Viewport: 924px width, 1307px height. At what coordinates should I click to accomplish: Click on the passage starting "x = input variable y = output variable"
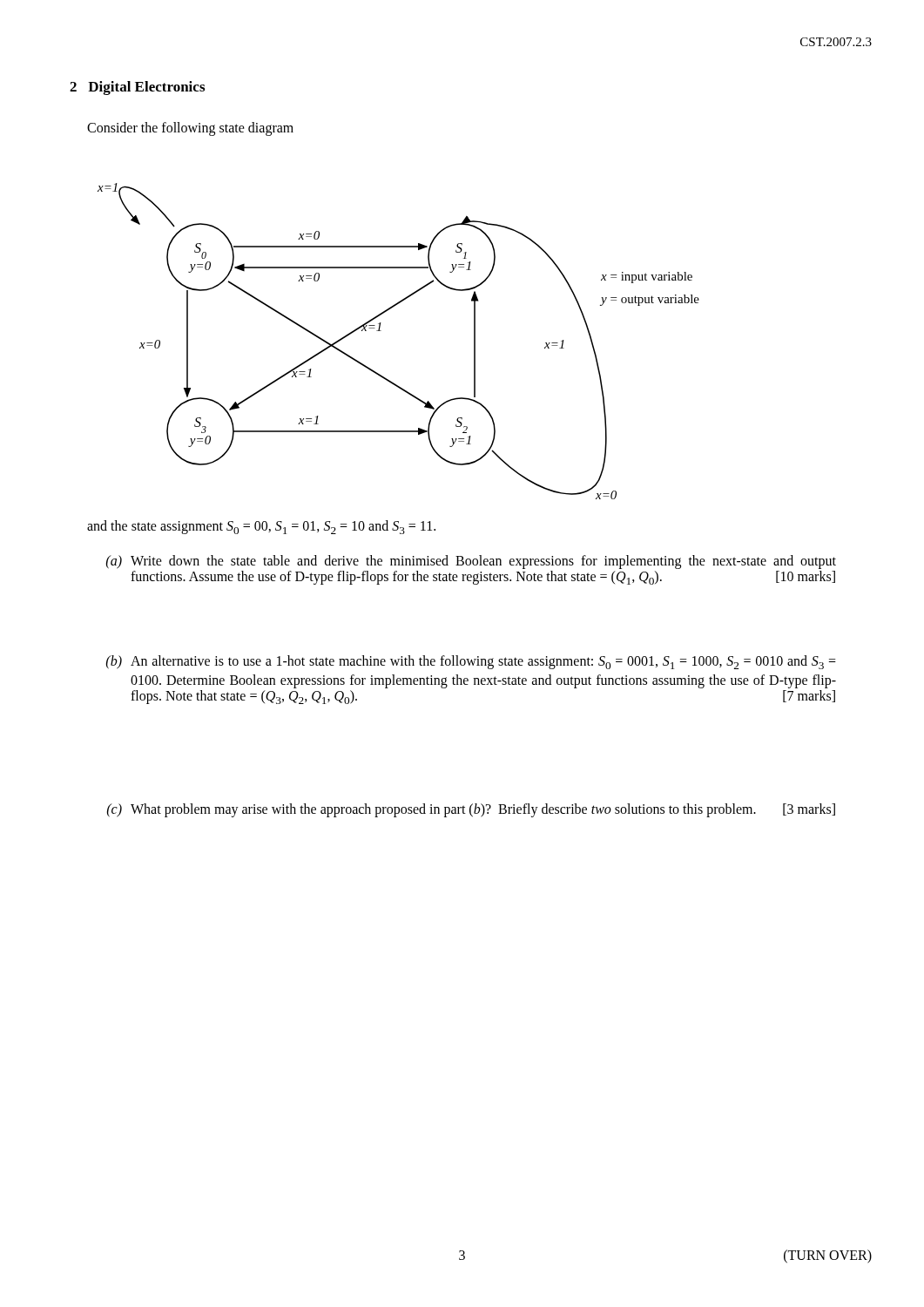[x=650, y=287]
